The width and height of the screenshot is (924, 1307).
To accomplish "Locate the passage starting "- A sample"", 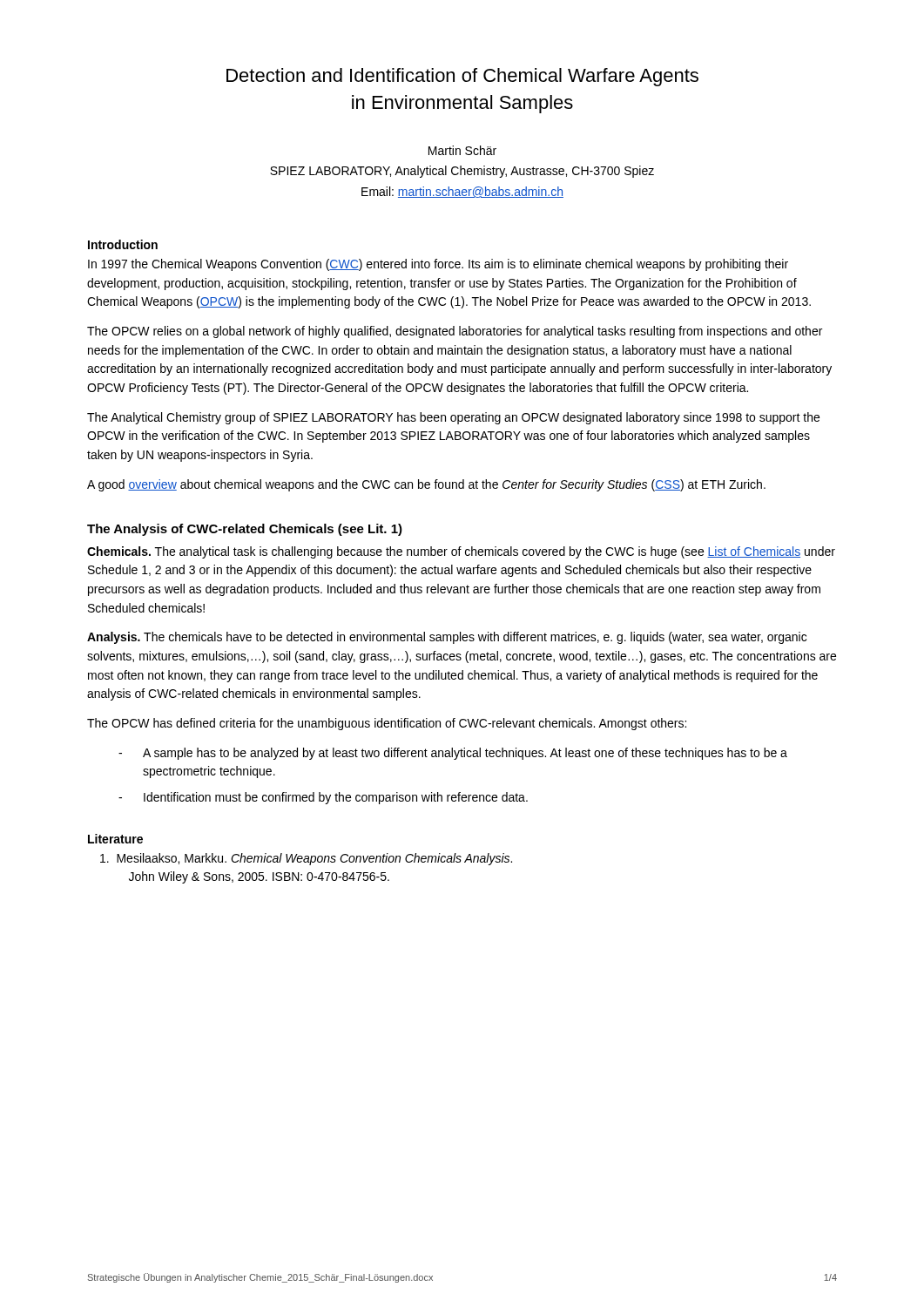I will pyautogui.click(x=462, y=763).
